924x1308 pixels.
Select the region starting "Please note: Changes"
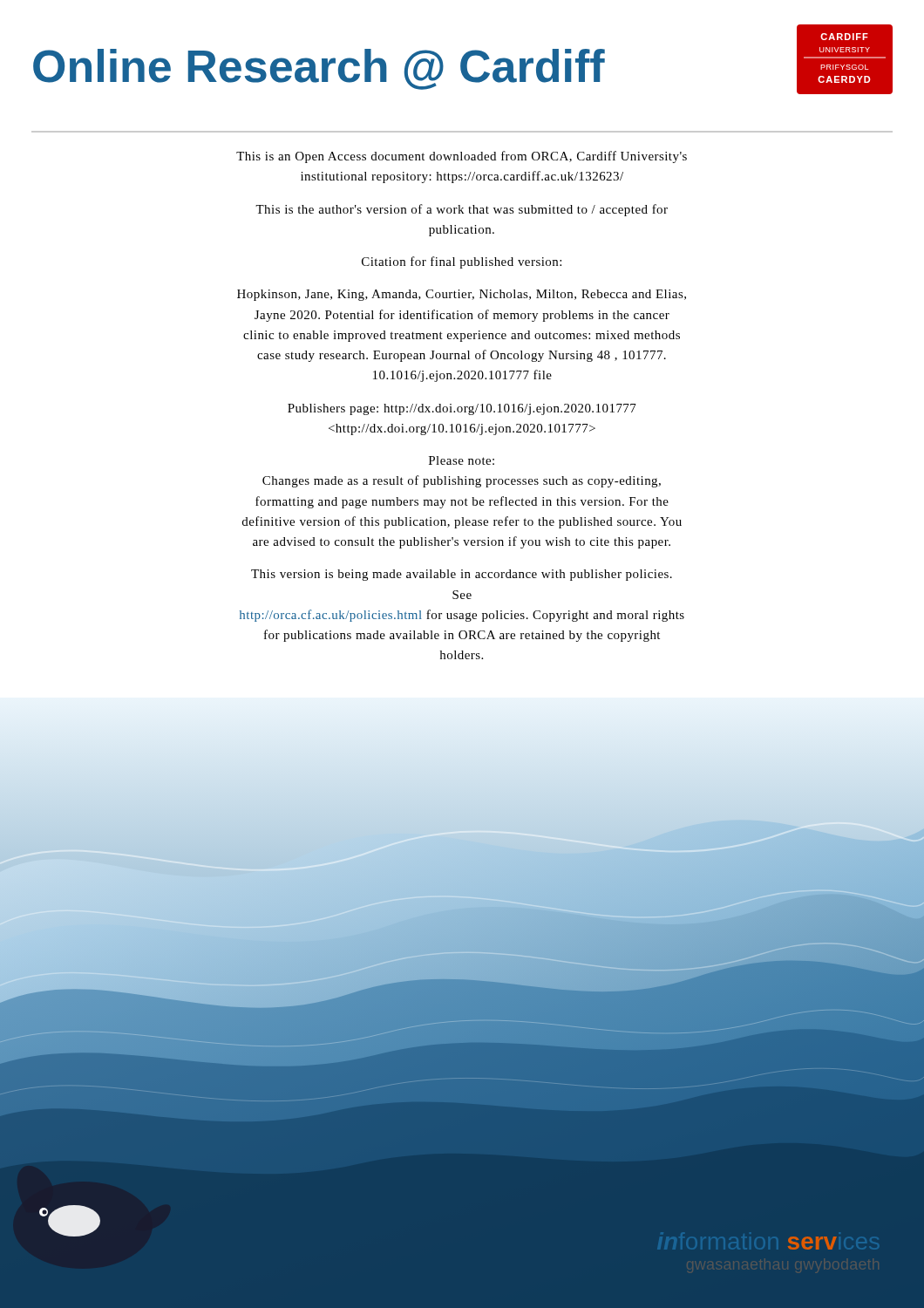tap(462, 502)
